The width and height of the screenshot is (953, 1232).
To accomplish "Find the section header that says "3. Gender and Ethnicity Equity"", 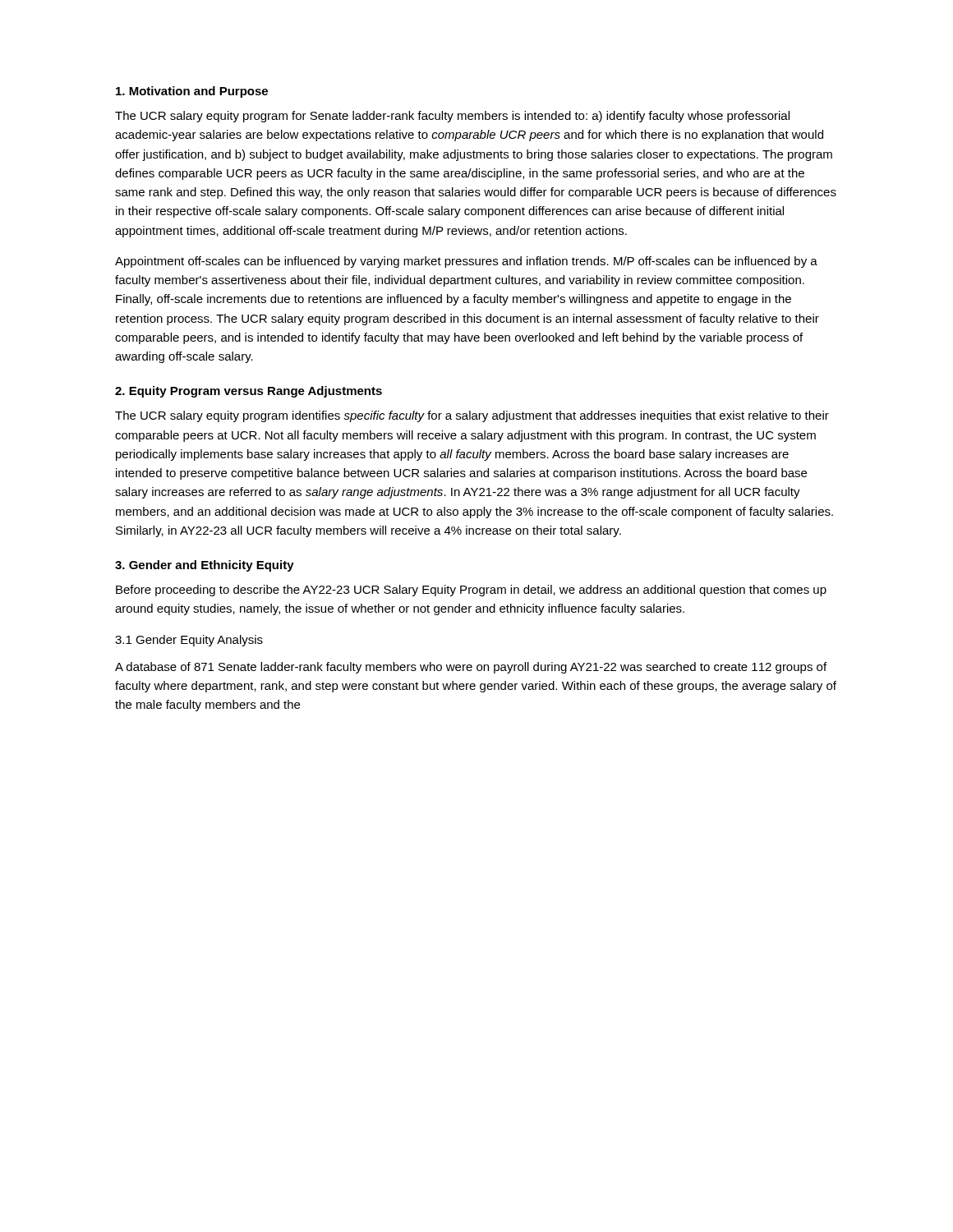I will coord(204,565).
